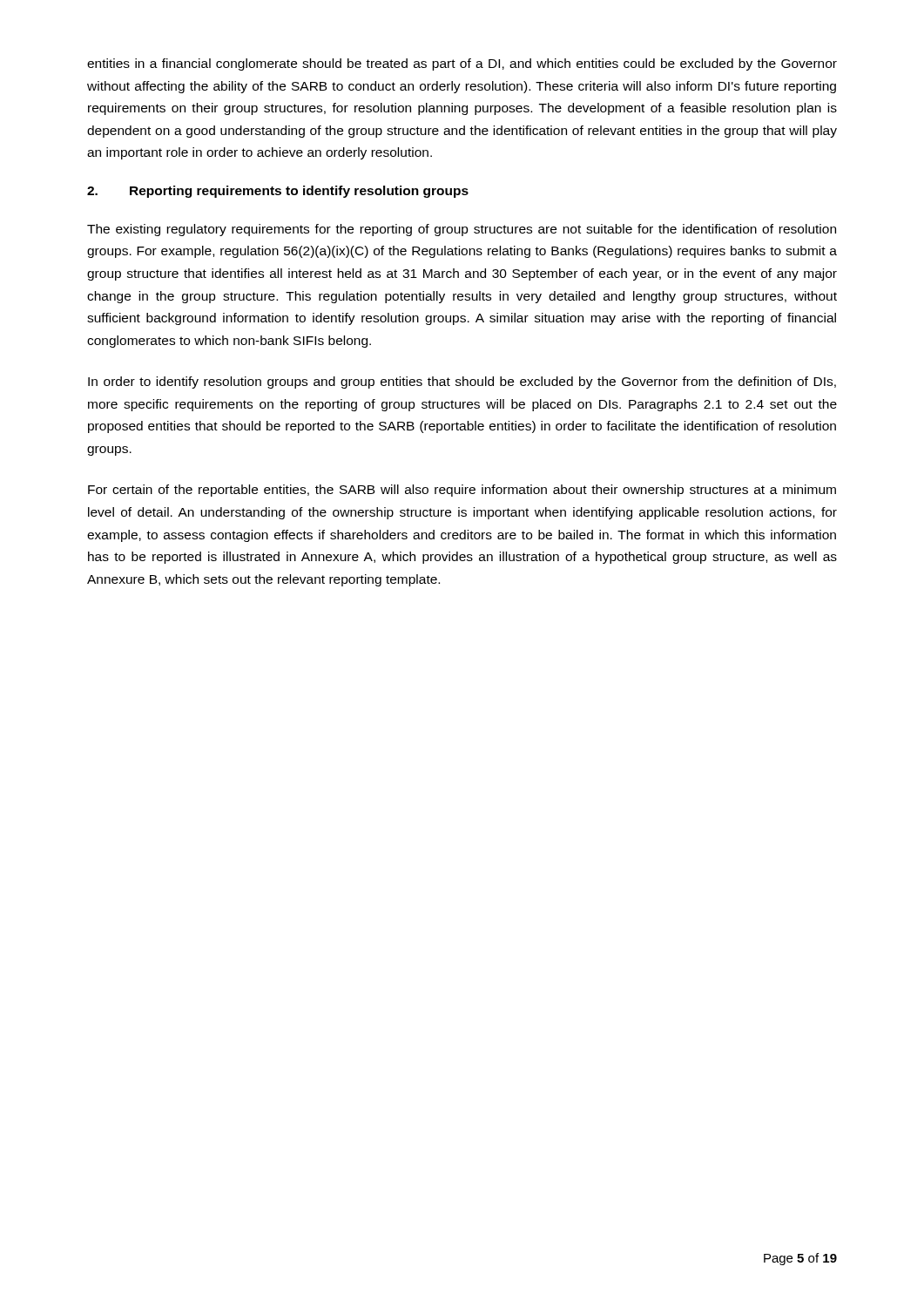The width and height of the screenshot is (924, 1307).
Task: Click on the passage starting "The existing regulatory requirements for the reporting of"
Action: 462,284
